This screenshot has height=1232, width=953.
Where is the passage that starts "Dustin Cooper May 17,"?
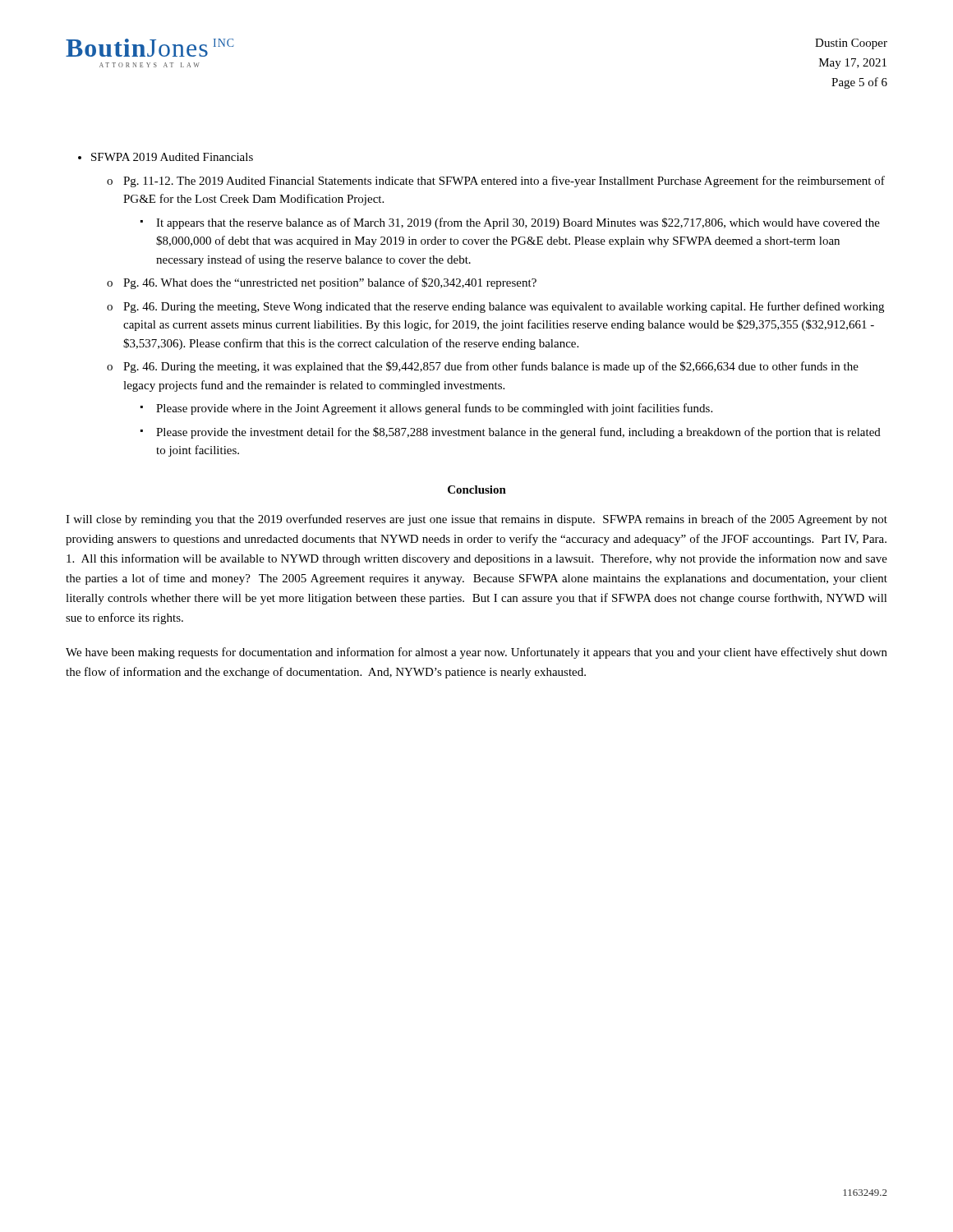pos(851,62)
